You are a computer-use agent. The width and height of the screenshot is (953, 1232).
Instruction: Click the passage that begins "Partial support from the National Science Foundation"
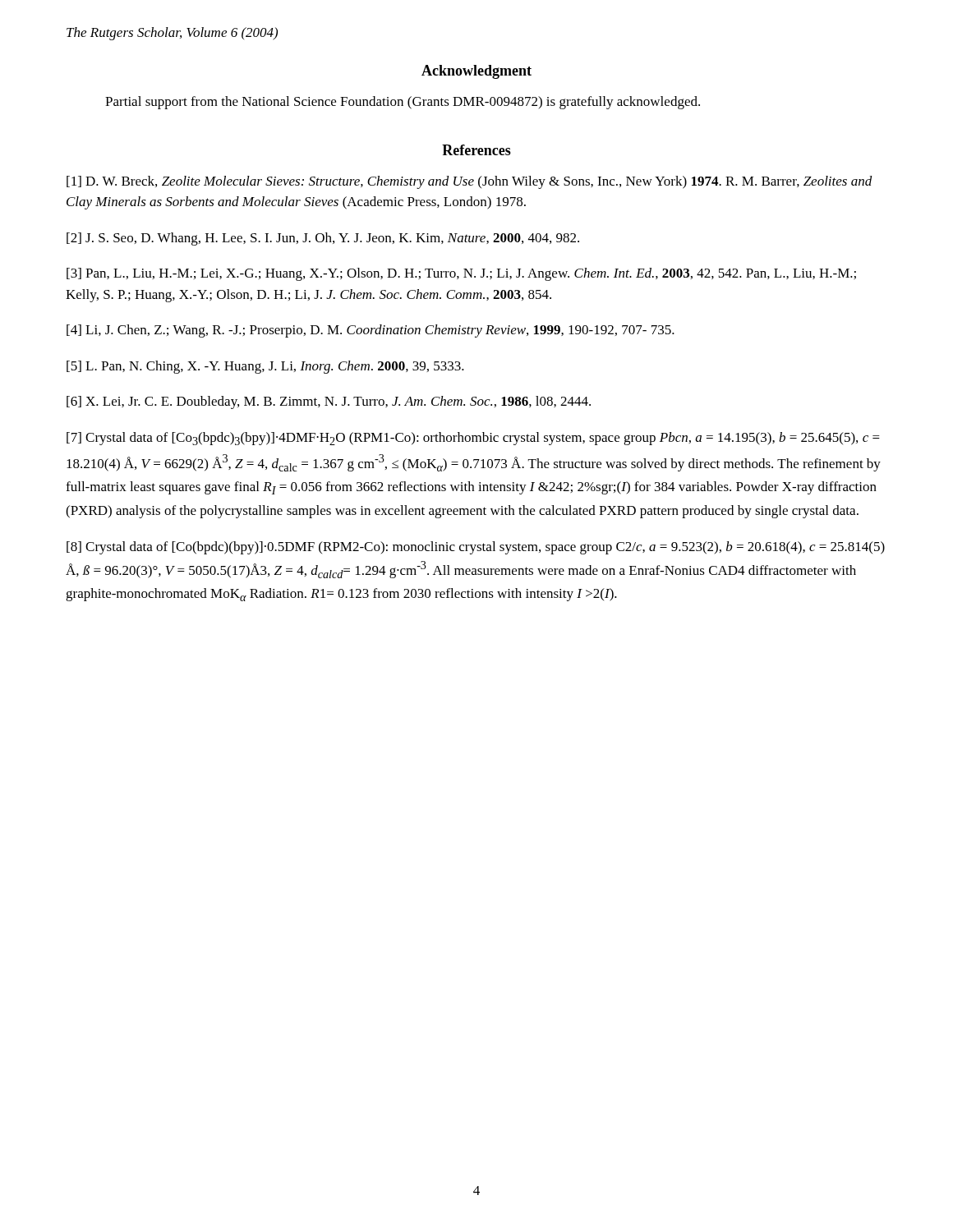pyautogui.click(x=403, y=101)
